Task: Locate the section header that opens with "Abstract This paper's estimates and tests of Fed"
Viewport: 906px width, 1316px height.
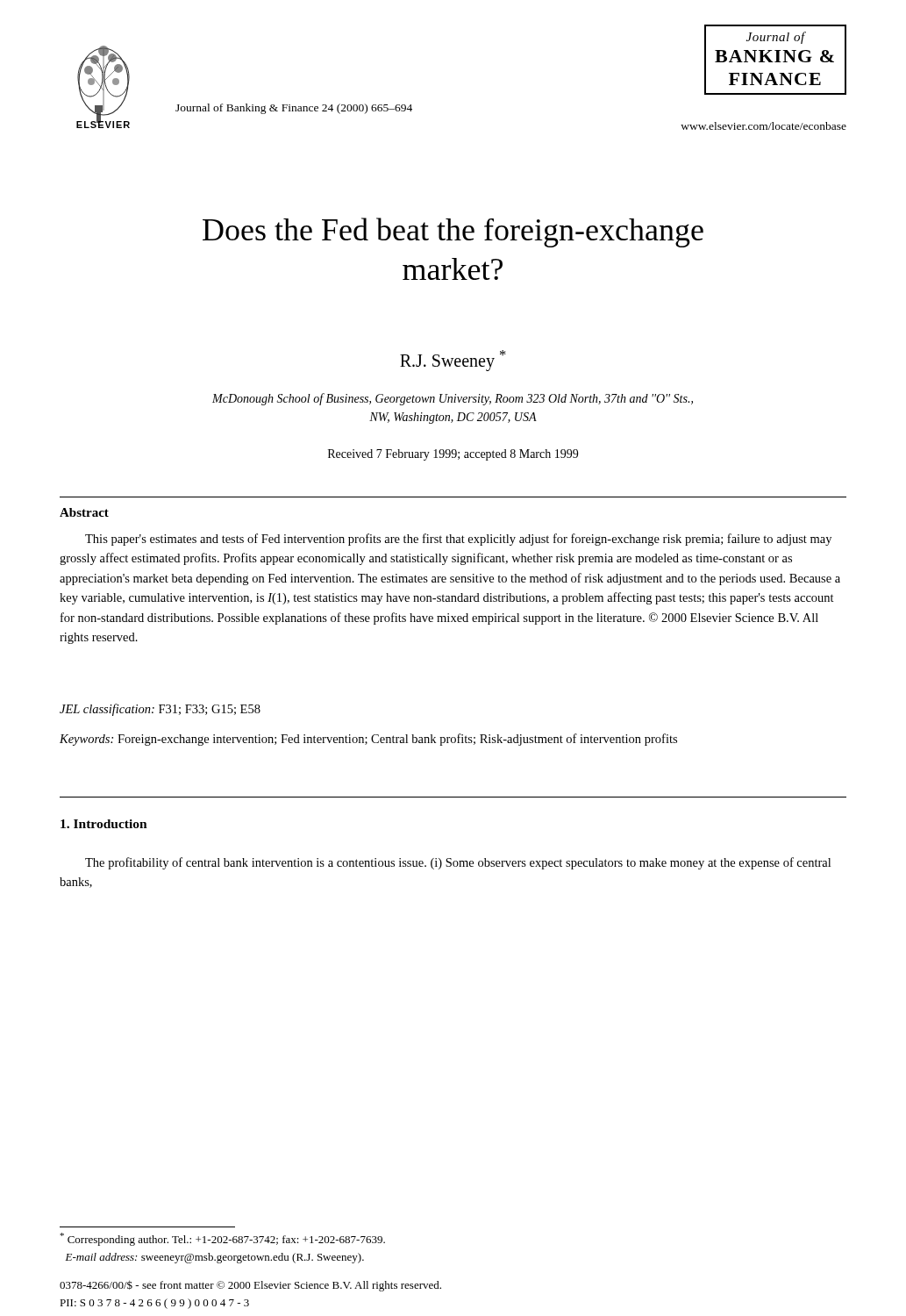Action: click(453, 576)
